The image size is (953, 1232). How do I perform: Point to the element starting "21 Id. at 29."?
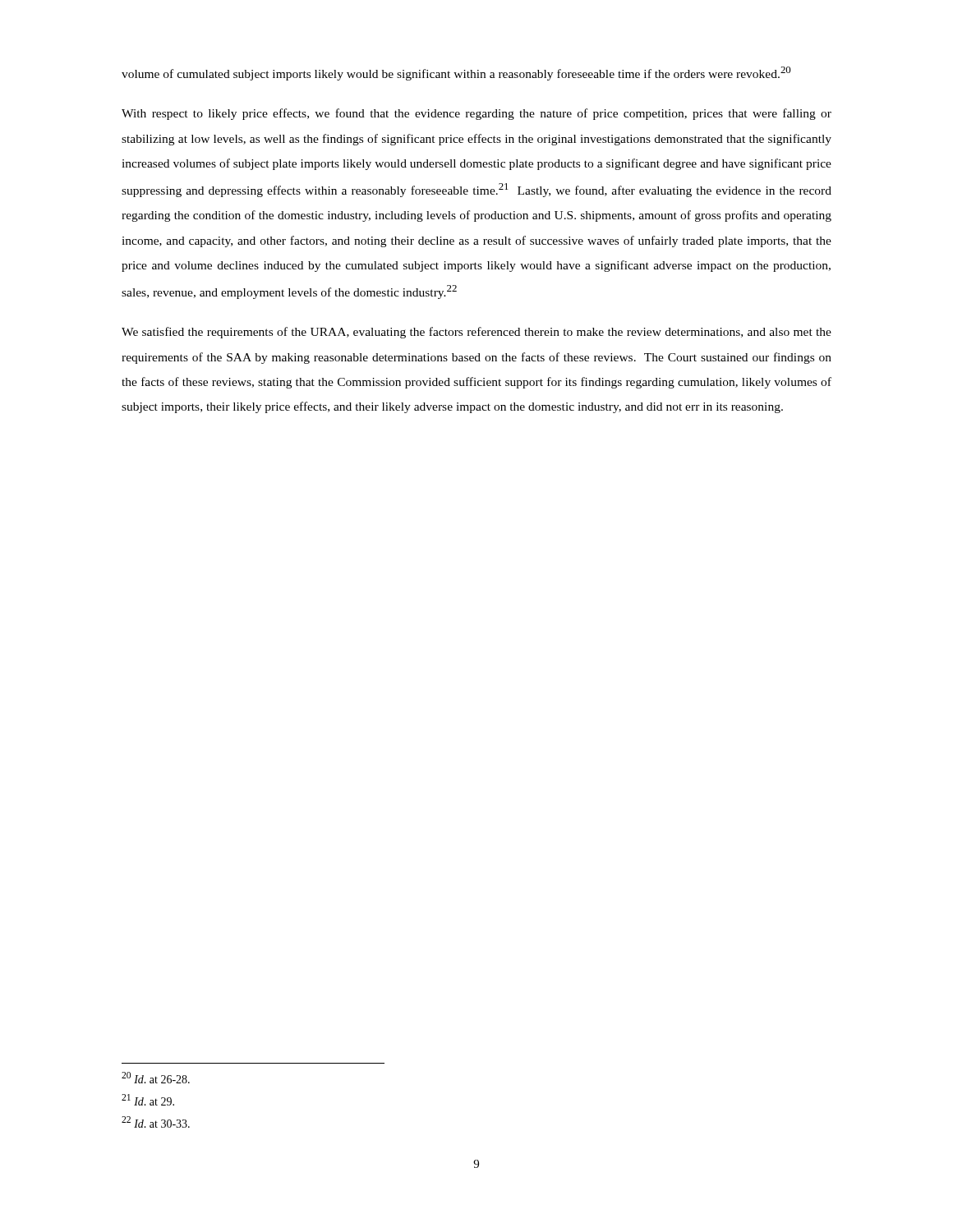148,1100
